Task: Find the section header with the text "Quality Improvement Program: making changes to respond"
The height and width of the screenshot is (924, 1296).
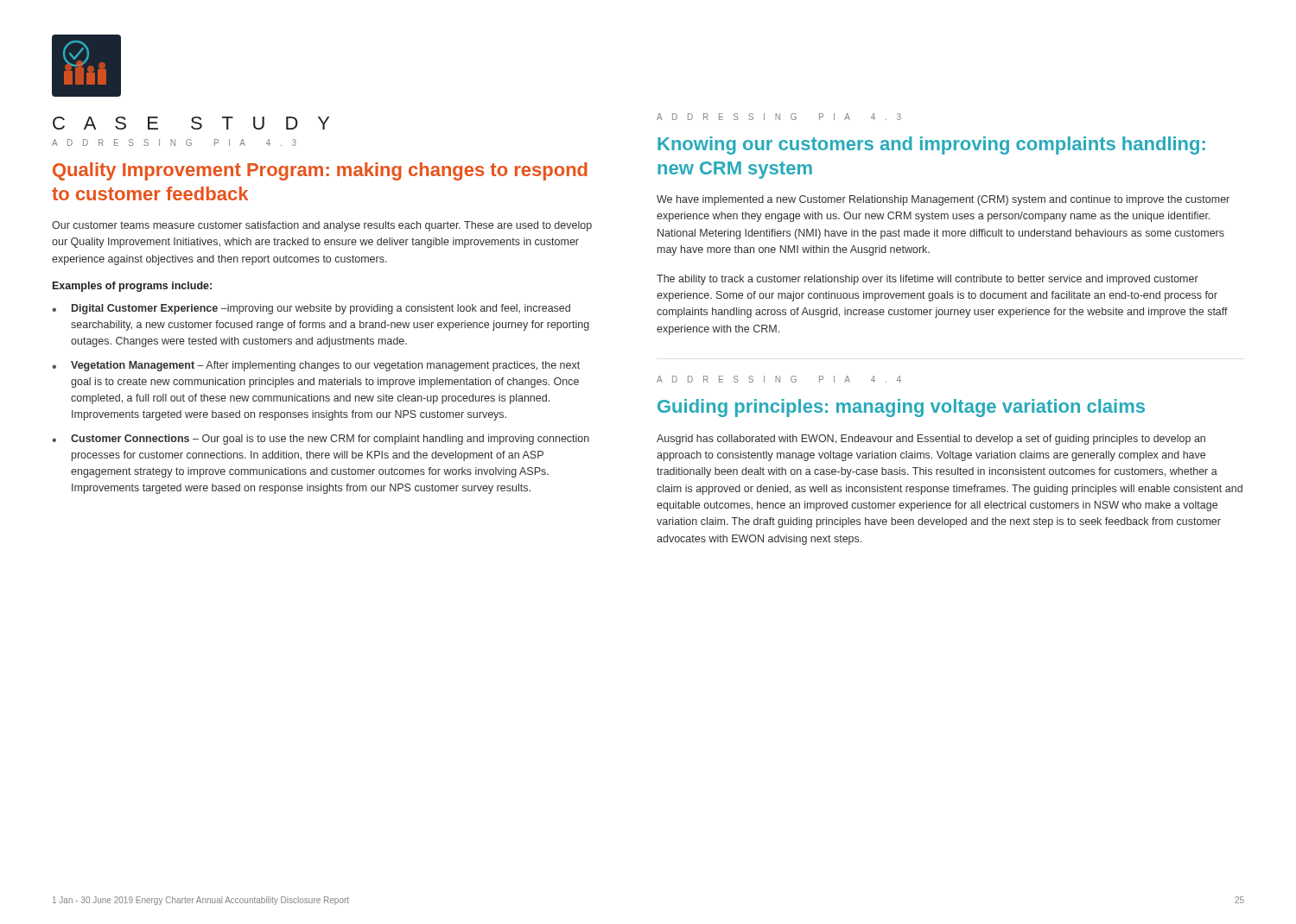Action: (x=320, y=182)
